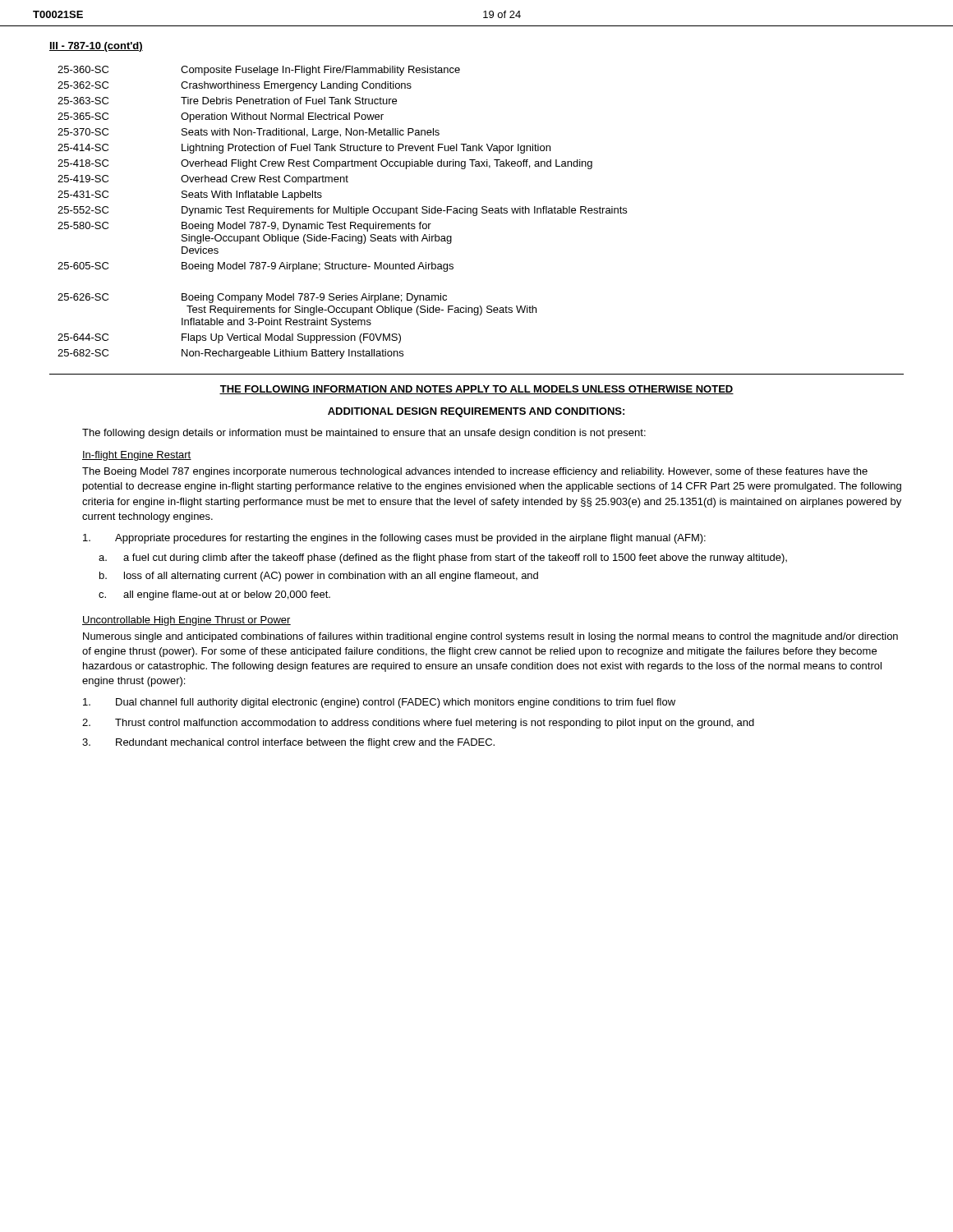Find the section header with the text "THE FOLLOWING INFORMATION AND NOTES APPLY TO ALL"
953x1232 pixels.
click(x=476, y=389)
